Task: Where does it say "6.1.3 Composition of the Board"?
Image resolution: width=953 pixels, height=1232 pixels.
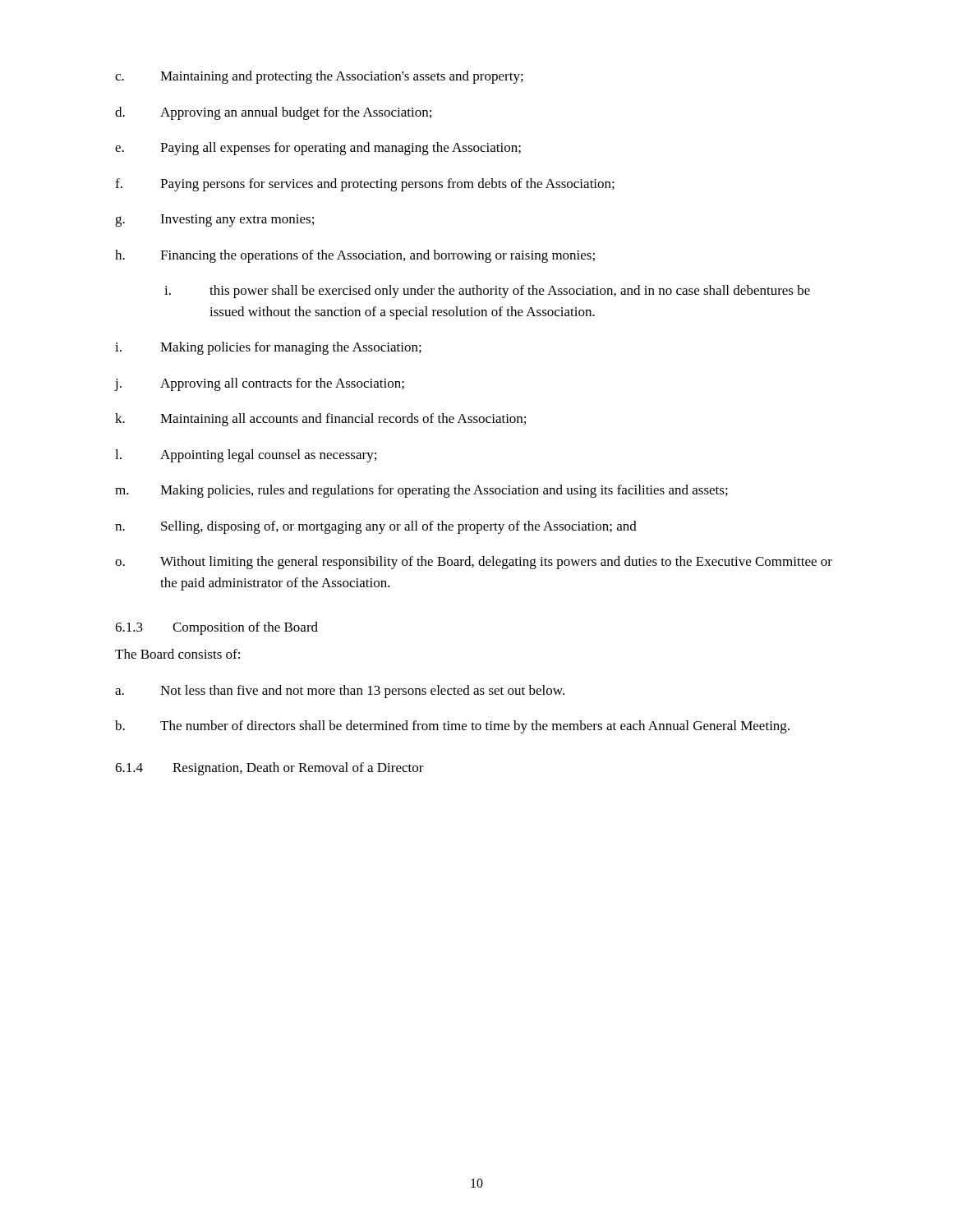Action: coord(217,628)
